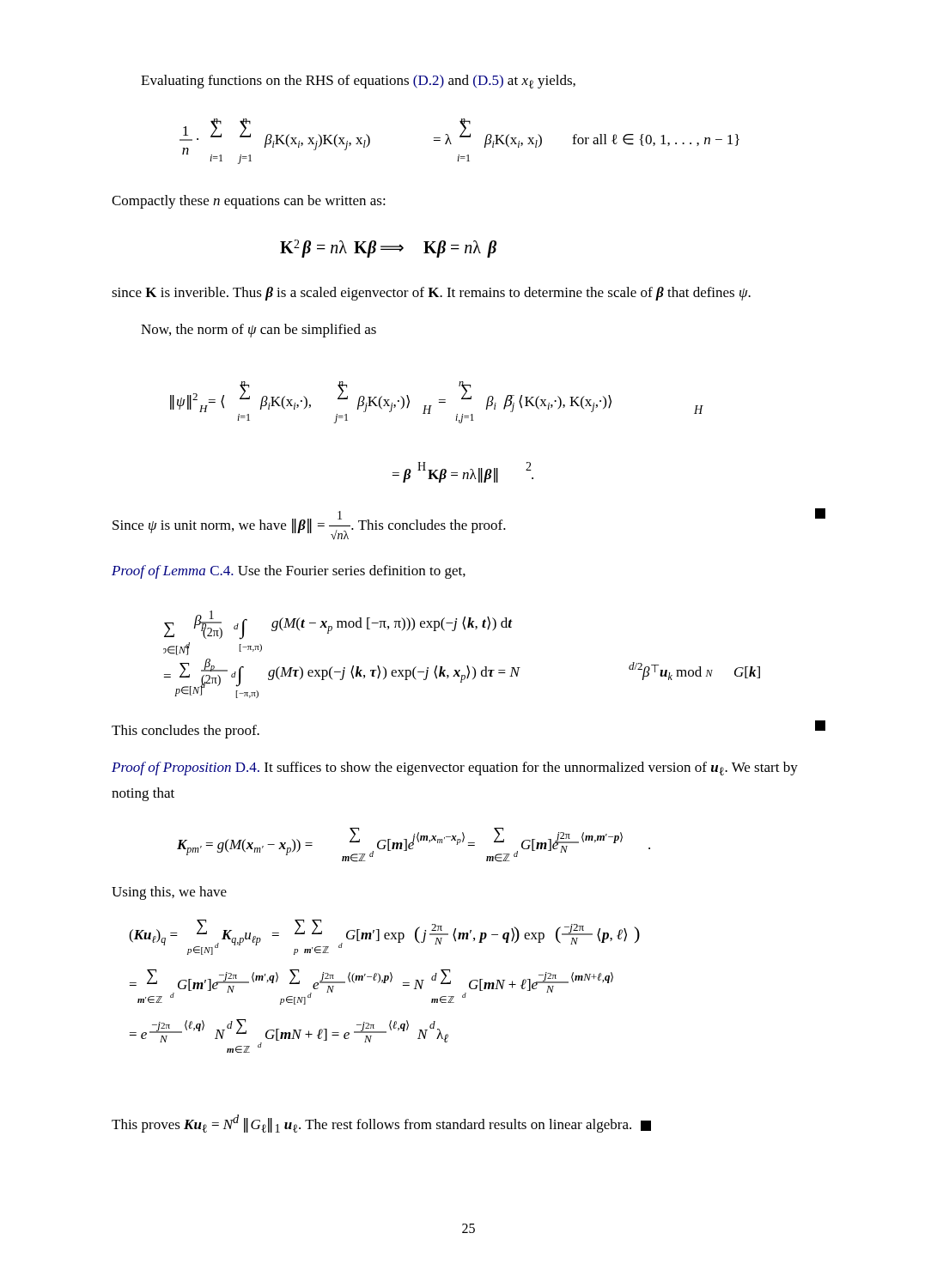Select the region starting "Evaluating functions on the RHS of equations"
937x1288 pixels.
tap(358, 82)
